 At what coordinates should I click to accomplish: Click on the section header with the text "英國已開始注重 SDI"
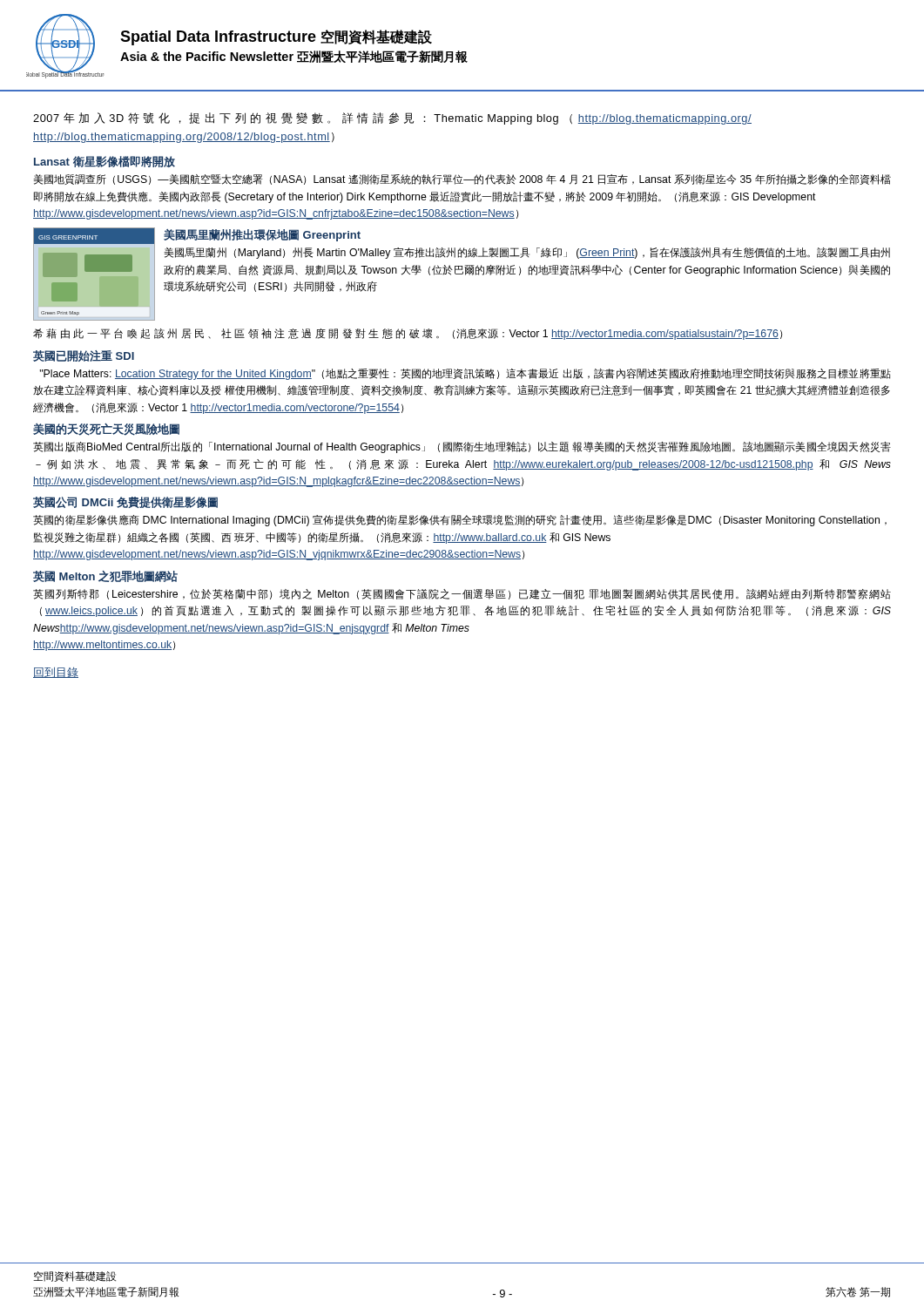coord(84,356)
